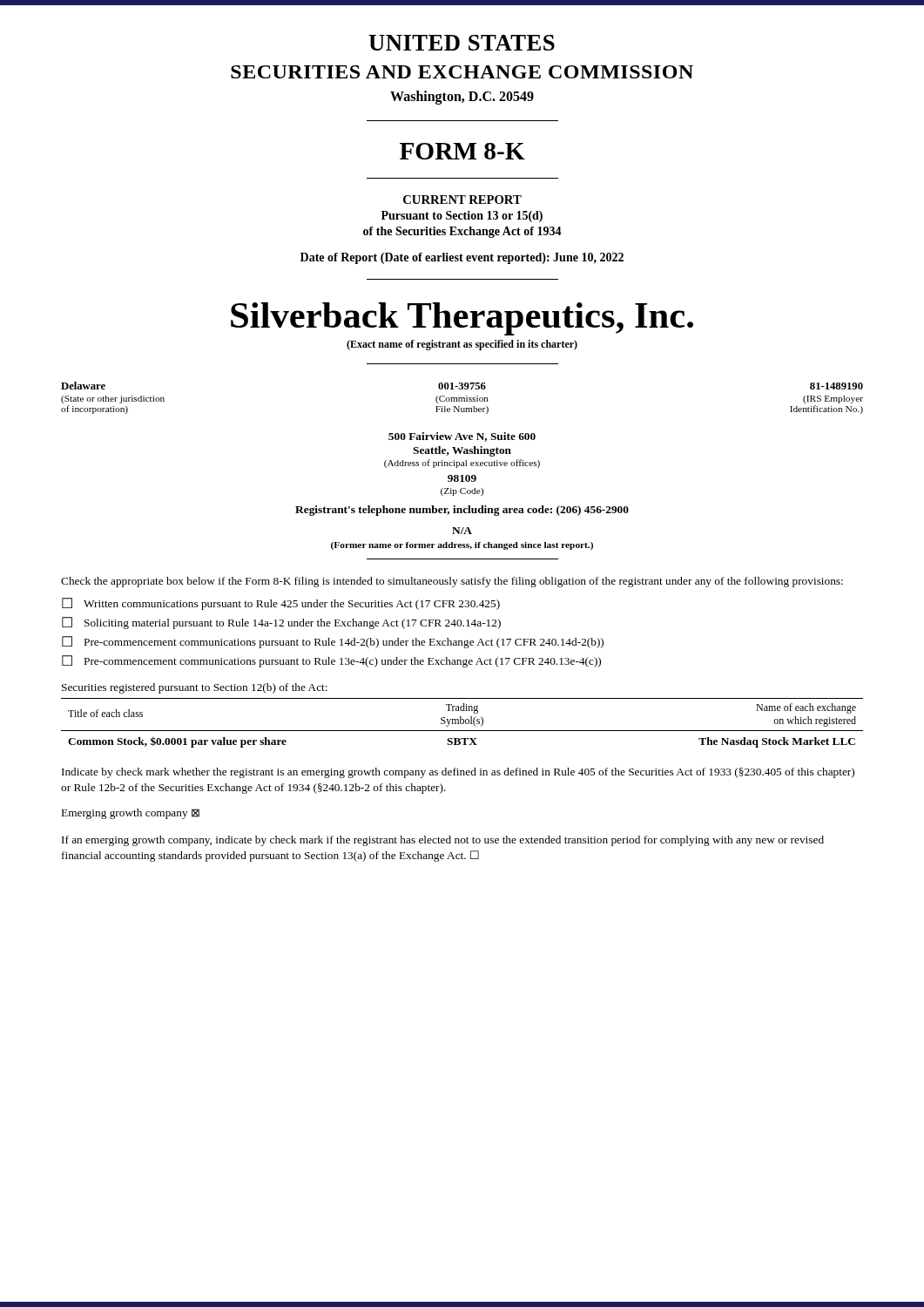Image resolution: width=924 pixels, height=1307 pixels.
Task: Locate the caption with the text "(Exact name of registrant"
Action: tap(462, 344)
